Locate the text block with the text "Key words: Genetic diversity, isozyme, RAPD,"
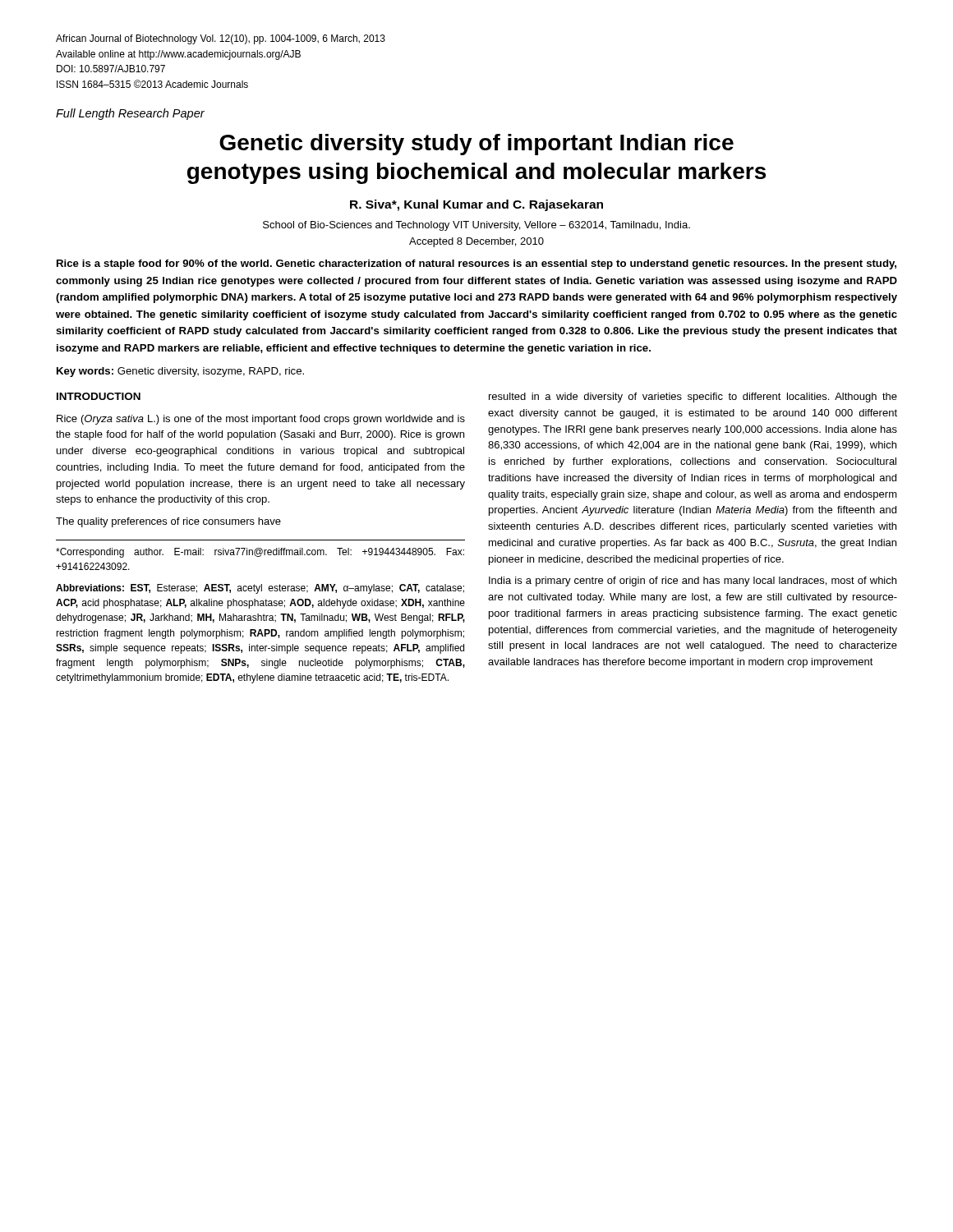Screen dimensions: 1232x953 click(180, 371)
